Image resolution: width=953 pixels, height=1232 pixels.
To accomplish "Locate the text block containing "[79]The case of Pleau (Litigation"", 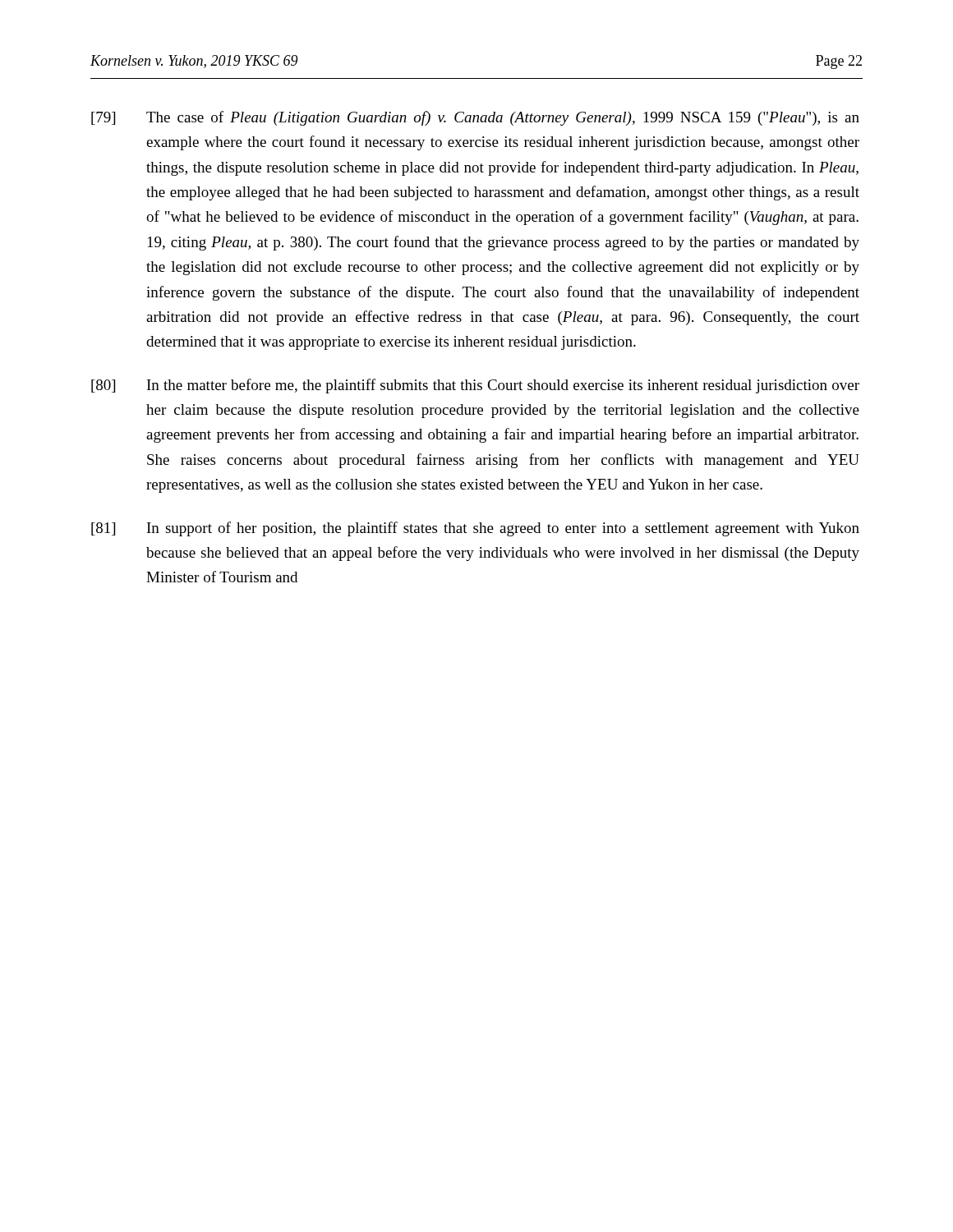I will click(x=476, y=230).
